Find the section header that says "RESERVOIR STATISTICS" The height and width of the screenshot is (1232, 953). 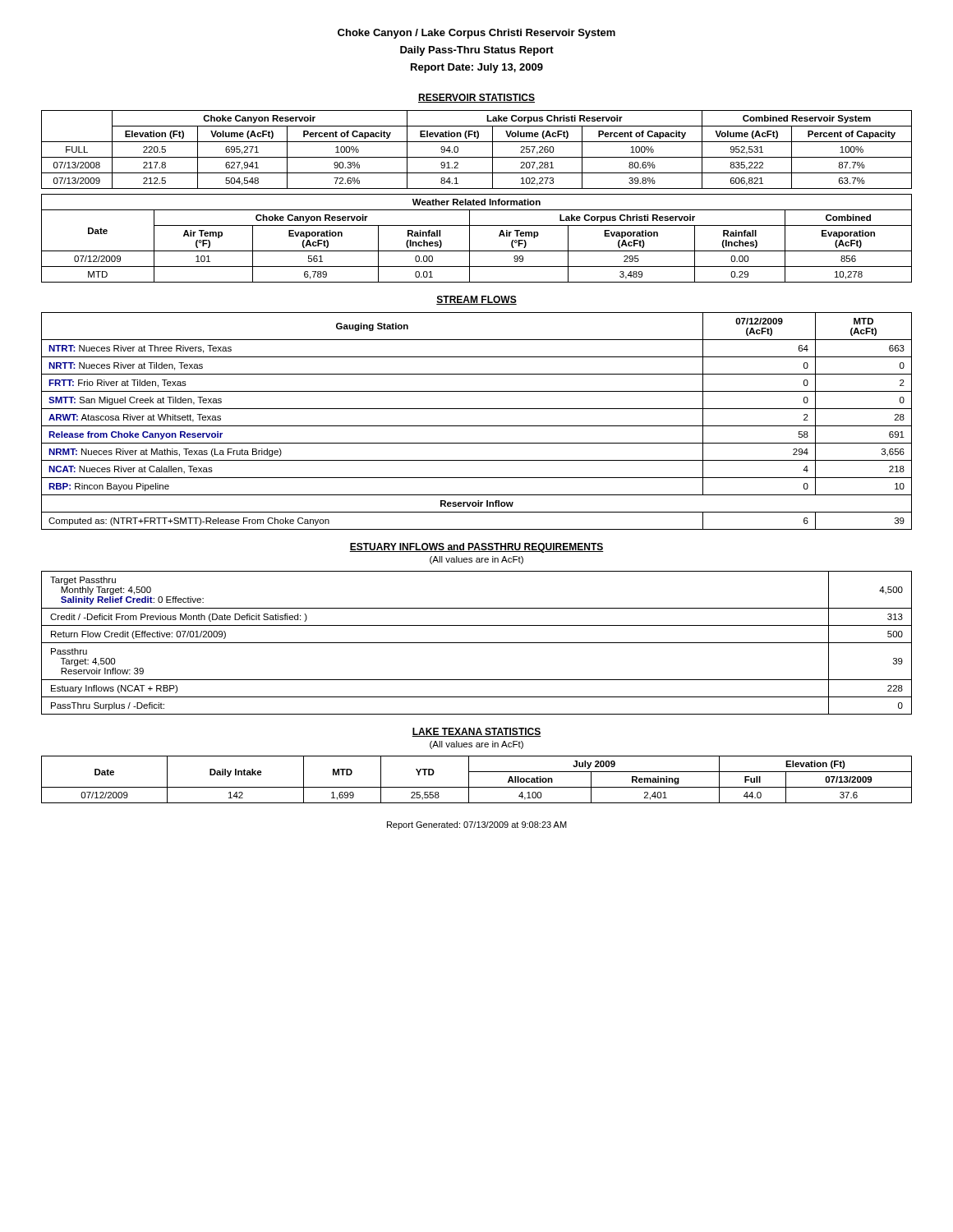coord(476,98)
